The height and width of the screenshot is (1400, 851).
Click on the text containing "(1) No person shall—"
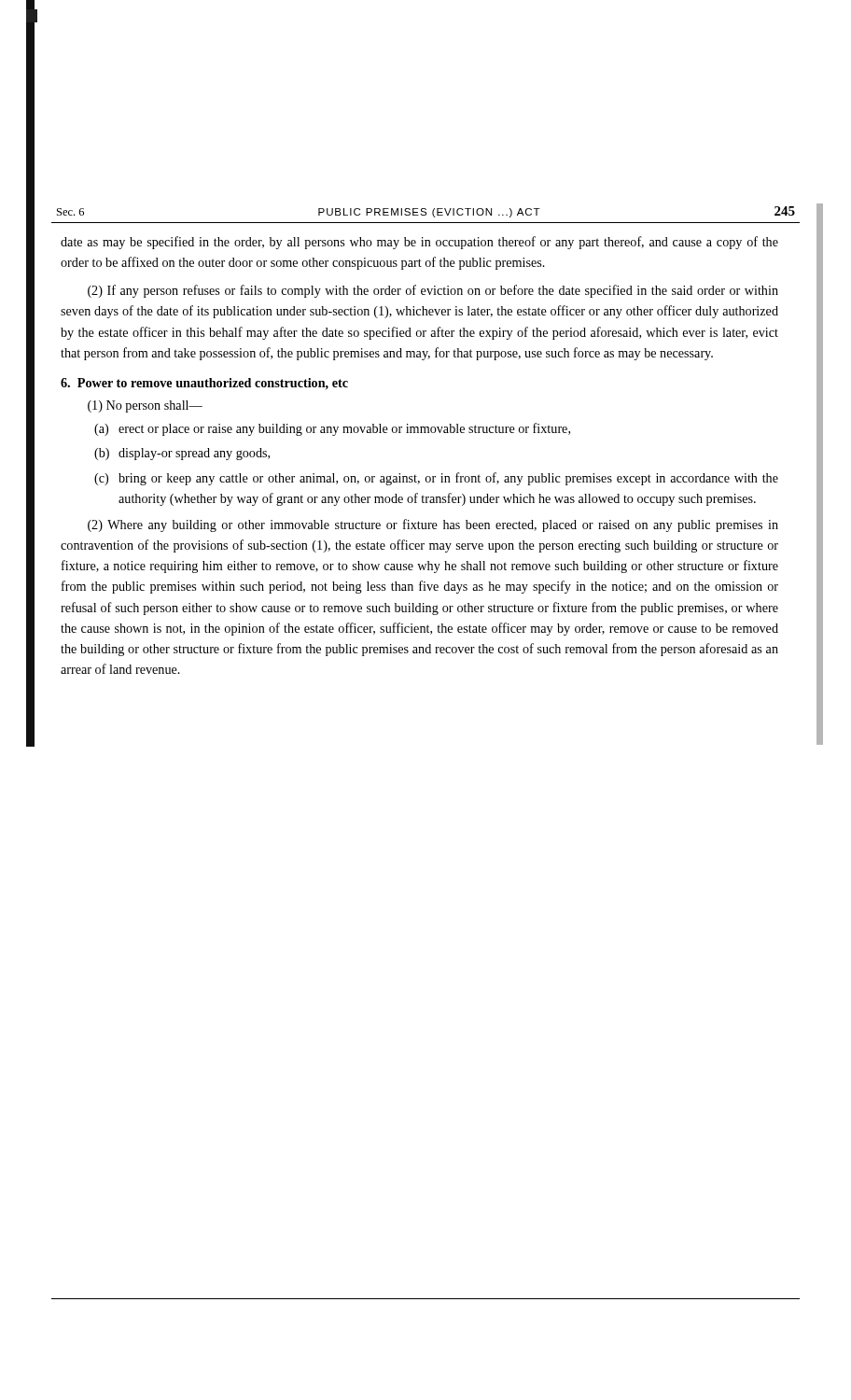click(145, 405)
